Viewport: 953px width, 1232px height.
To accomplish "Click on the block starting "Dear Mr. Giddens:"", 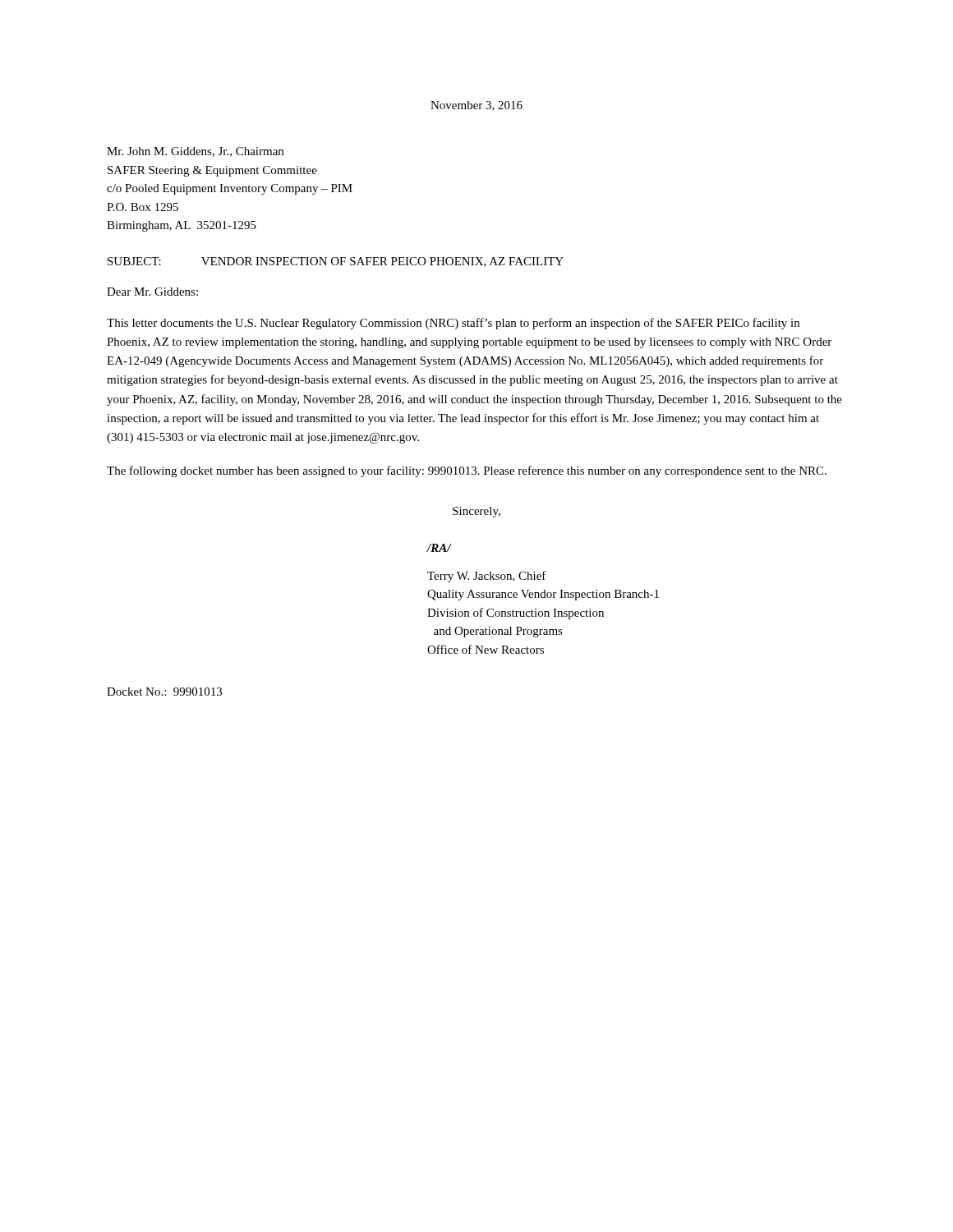I will pos(153,291).
